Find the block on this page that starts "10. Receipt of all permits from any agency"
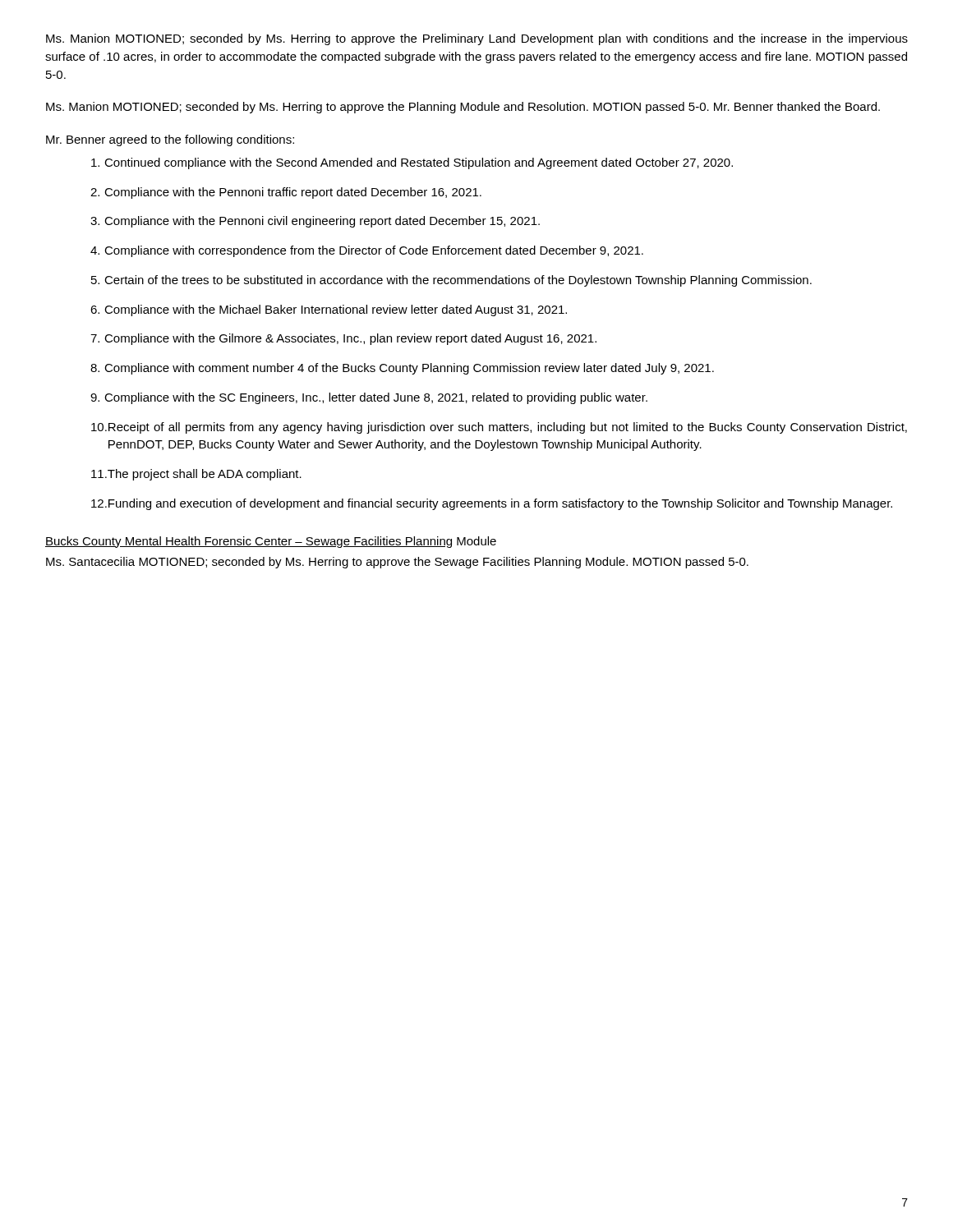This screenshot has height=1232, width=953. pyautogui.click(x=476, y=436)
